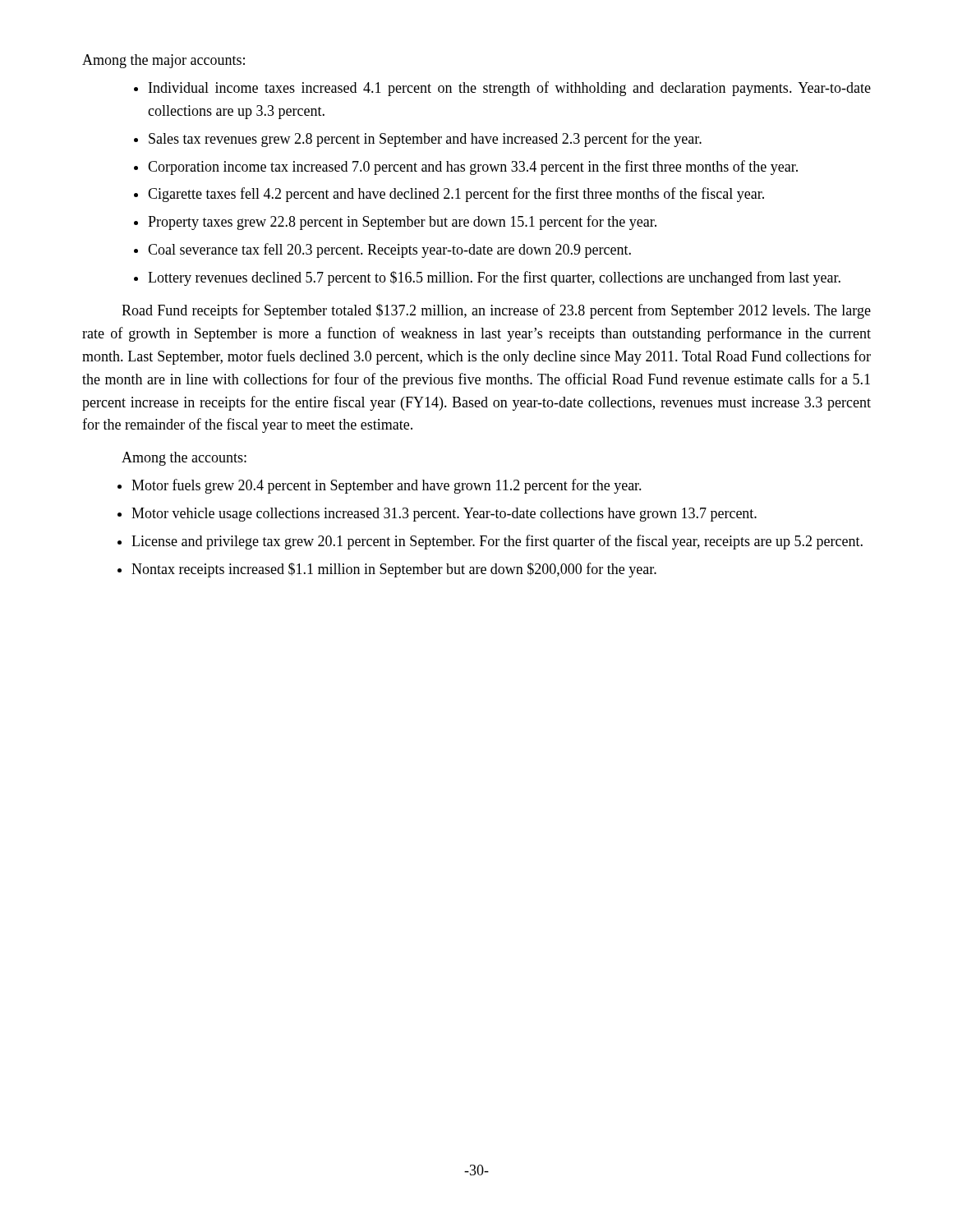Click on the list item with the text "License and privilege tax grew 20.1"
This screenshot has height=1232, width=953.
(x=497, y=541)
